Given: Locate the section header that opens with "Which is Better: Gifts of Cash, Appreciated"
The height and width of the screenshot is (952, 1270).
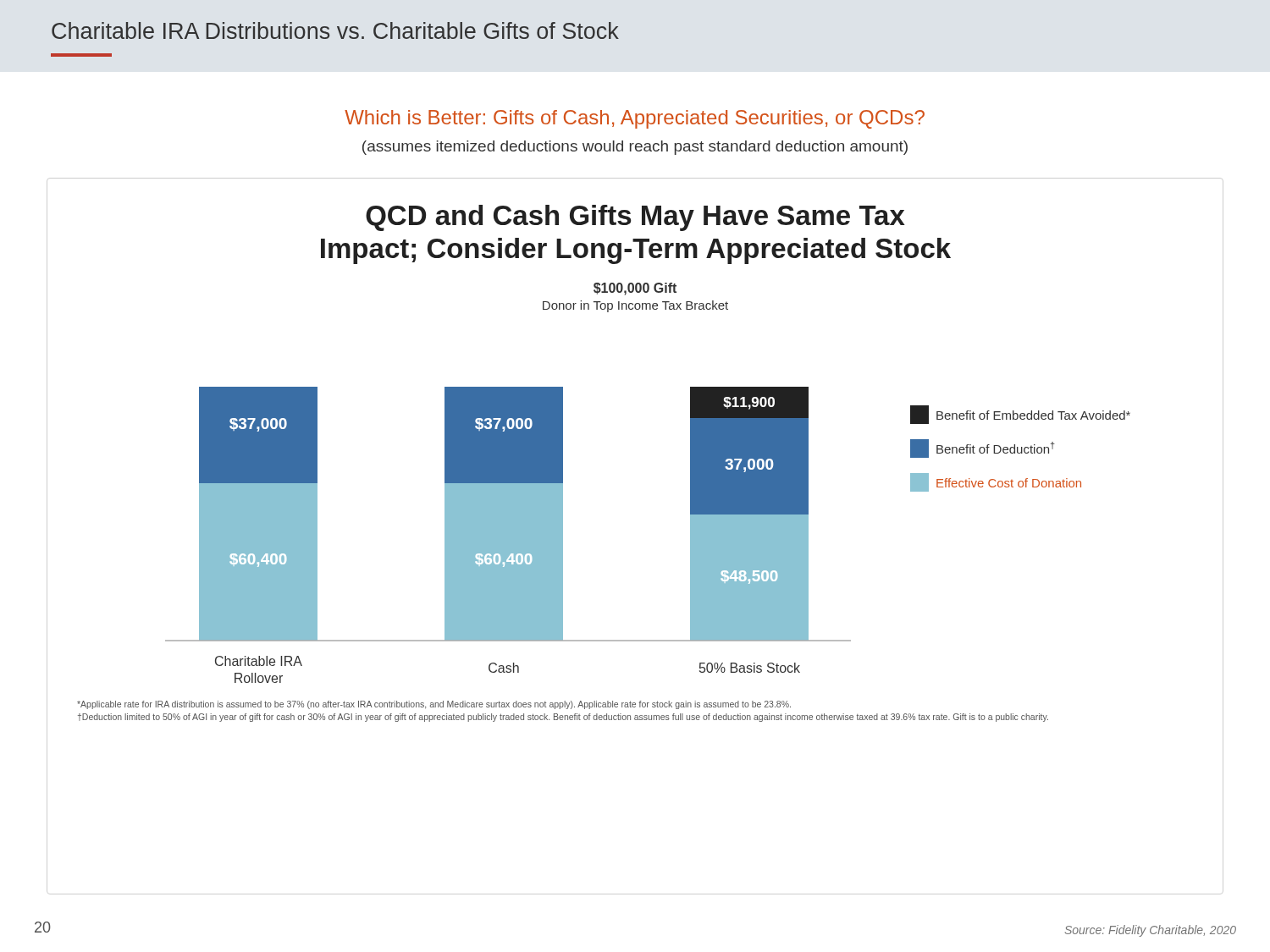Looking at the screenshot, I should tap(635, 117).
